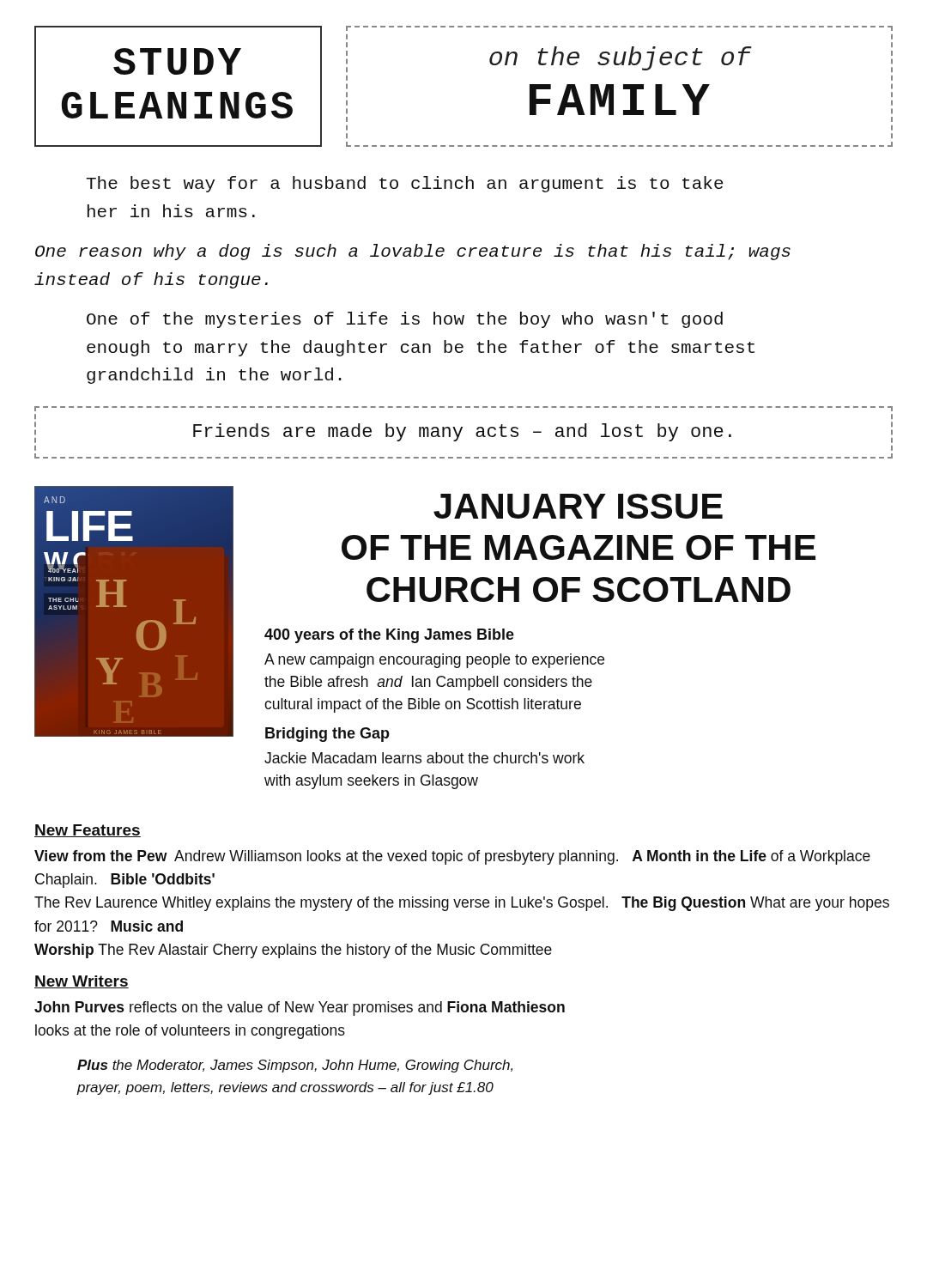Point to the block beginning "View from the Pew Andrew Williamson looks"
This screenshot has height=1288, width=927.
click(x=462, y=903)
